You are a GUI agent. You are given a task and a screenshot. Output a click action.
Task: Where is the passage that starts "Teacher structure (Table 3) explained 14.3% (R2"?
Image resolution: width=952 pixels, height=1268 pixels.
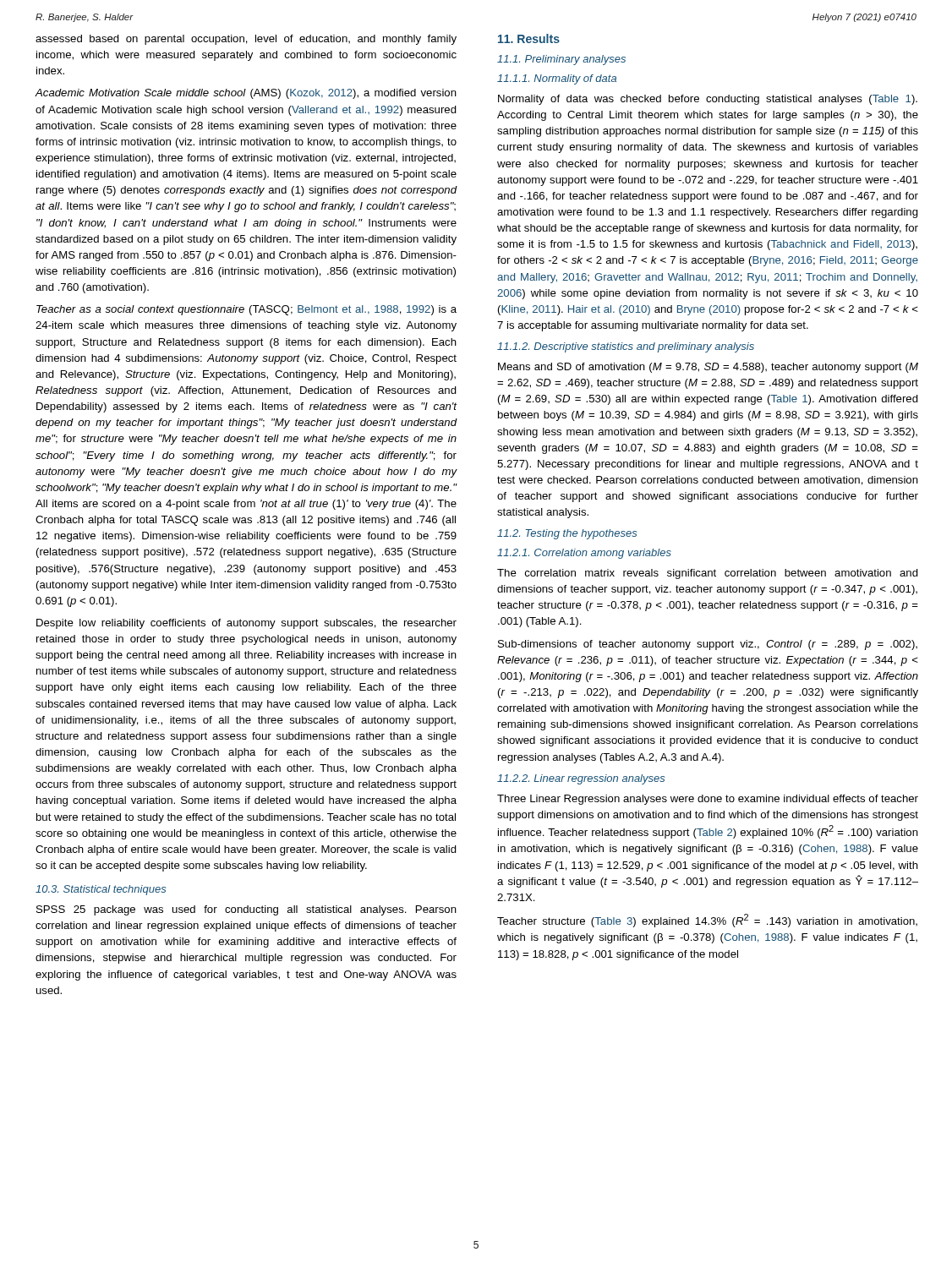(708, 936)
